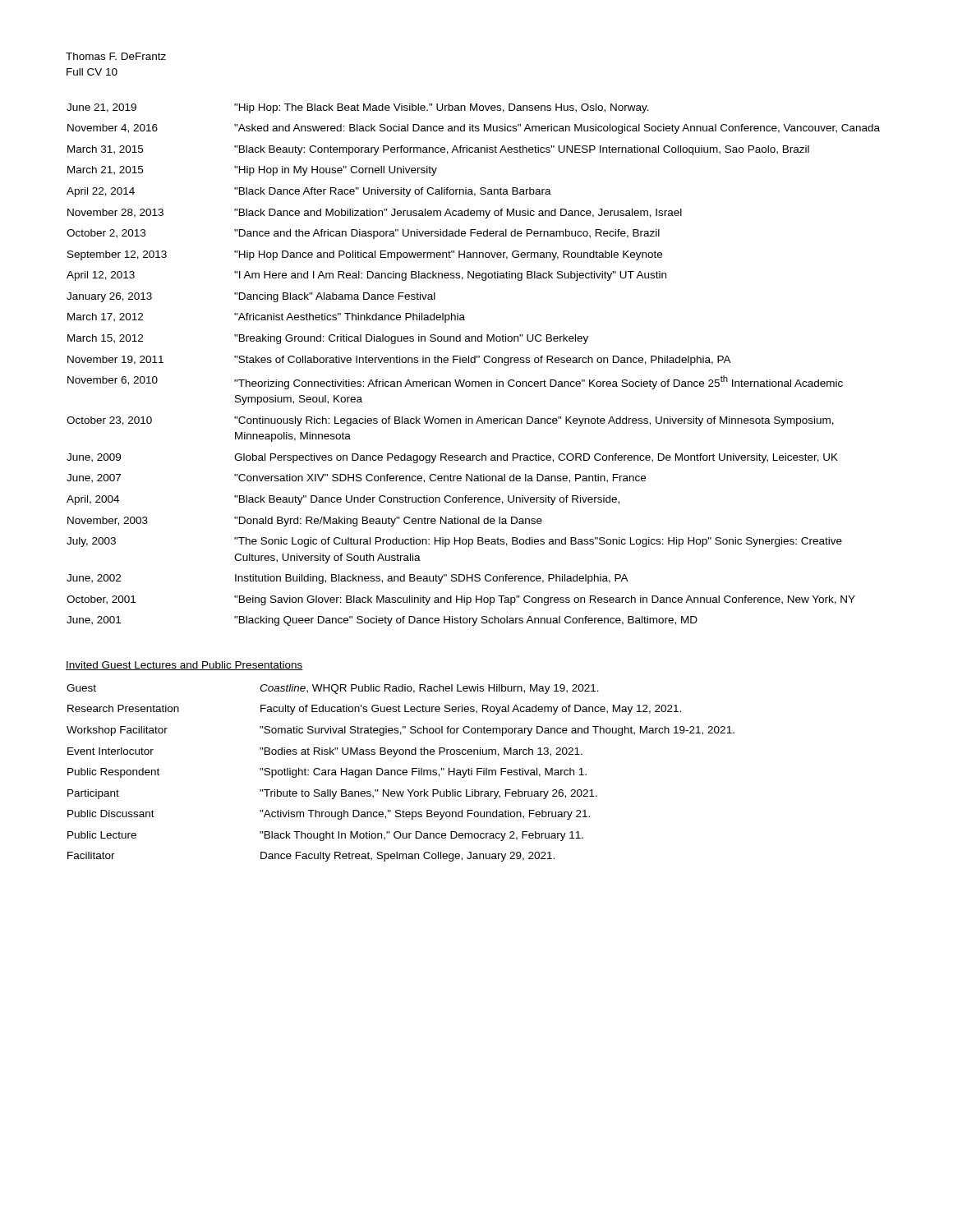Select the text block starting "October 2, 2013 "Dance"

coord(476,235)
